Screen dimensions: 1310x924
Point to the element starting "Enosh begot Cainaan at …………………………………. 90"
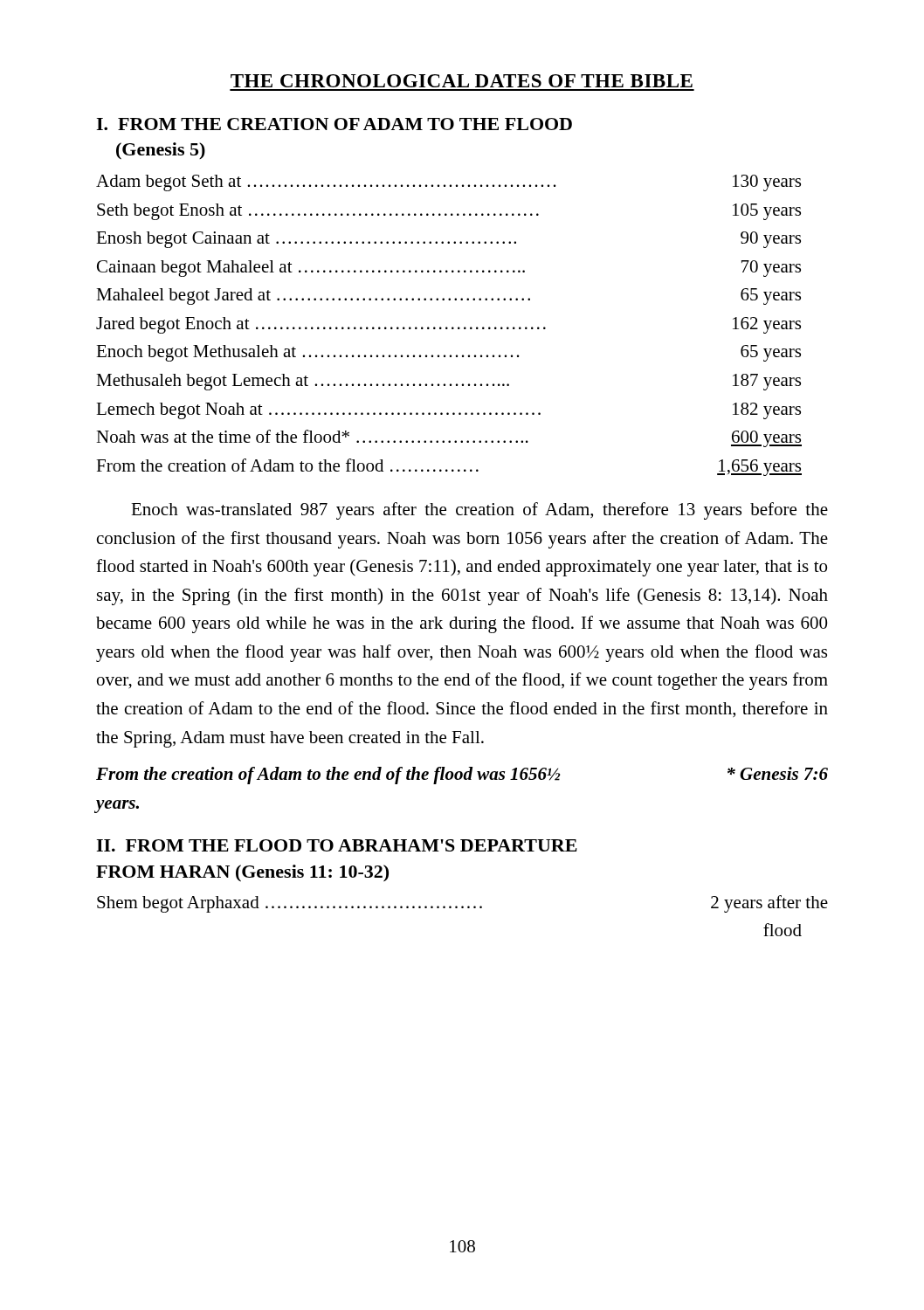(x=449, y=238)
